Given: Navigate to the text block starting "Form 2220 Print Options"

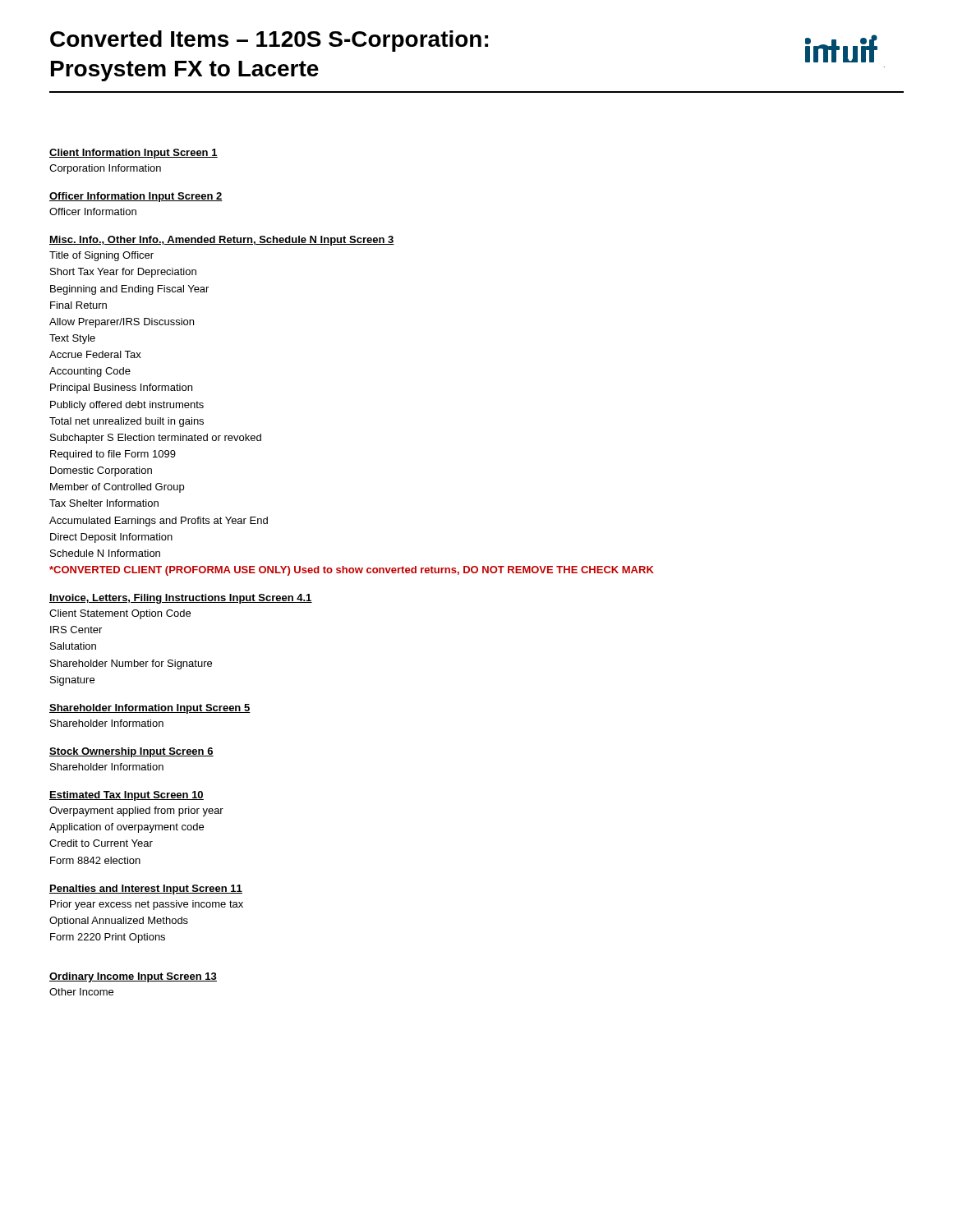Looking at the screenshot, I should 107,937.
